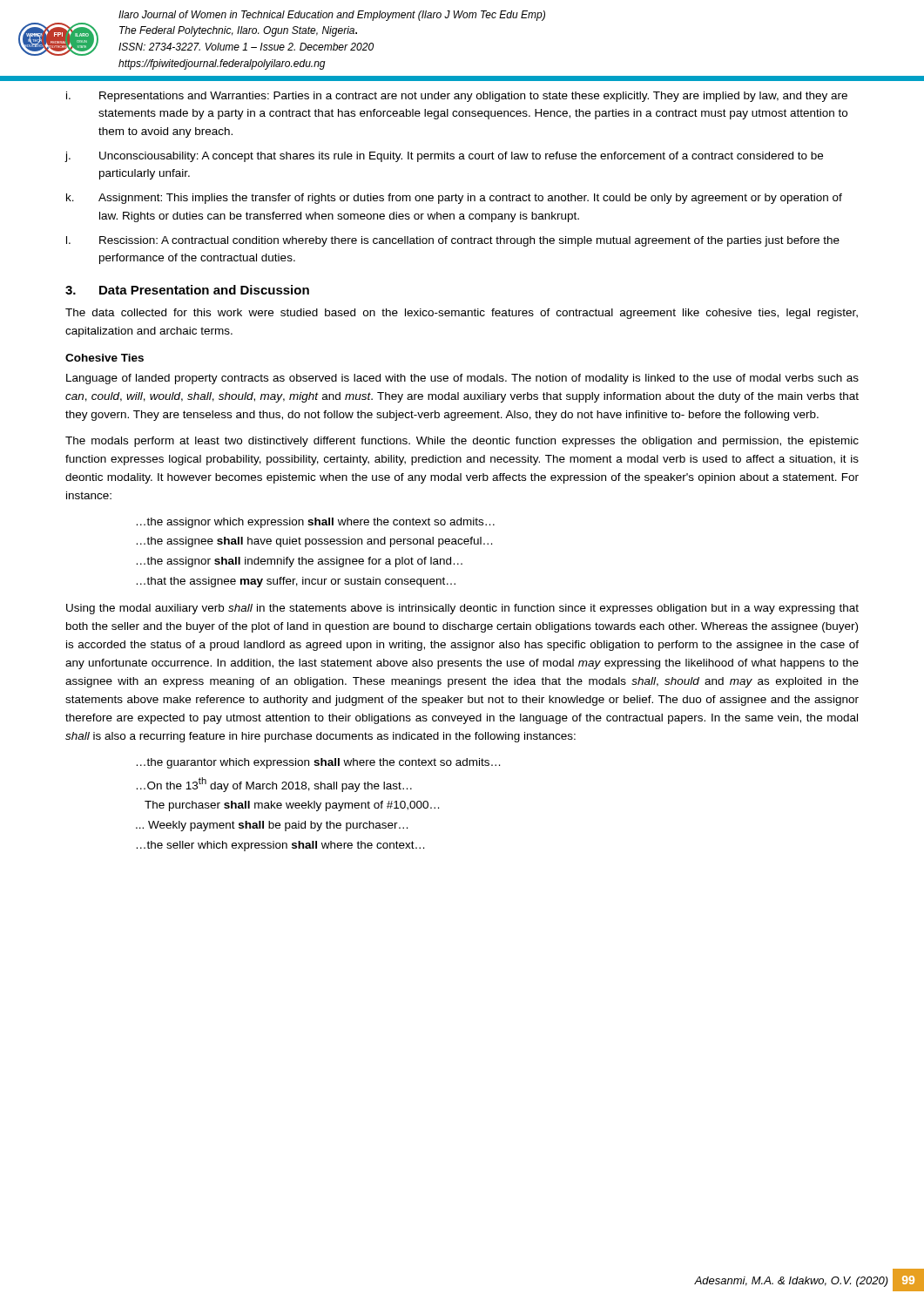Viewport: 924px width, 1307px height.
Task: Point to the element starting "…the guarantor which"
Action: [x=318, y=762]
